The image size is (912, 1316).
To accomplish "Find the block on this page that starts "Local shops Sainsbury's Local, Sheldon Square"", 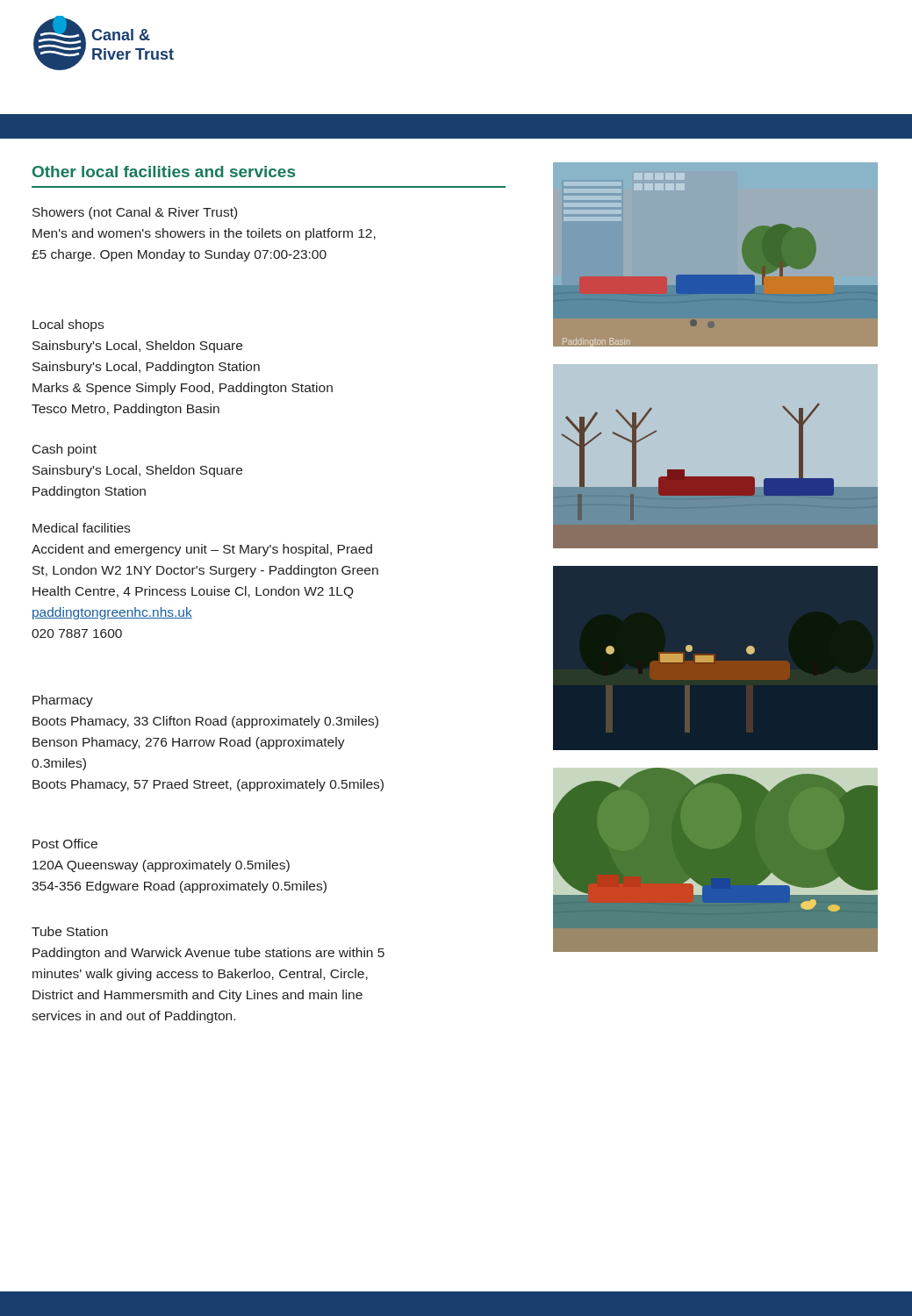I will tap(182, 366).
